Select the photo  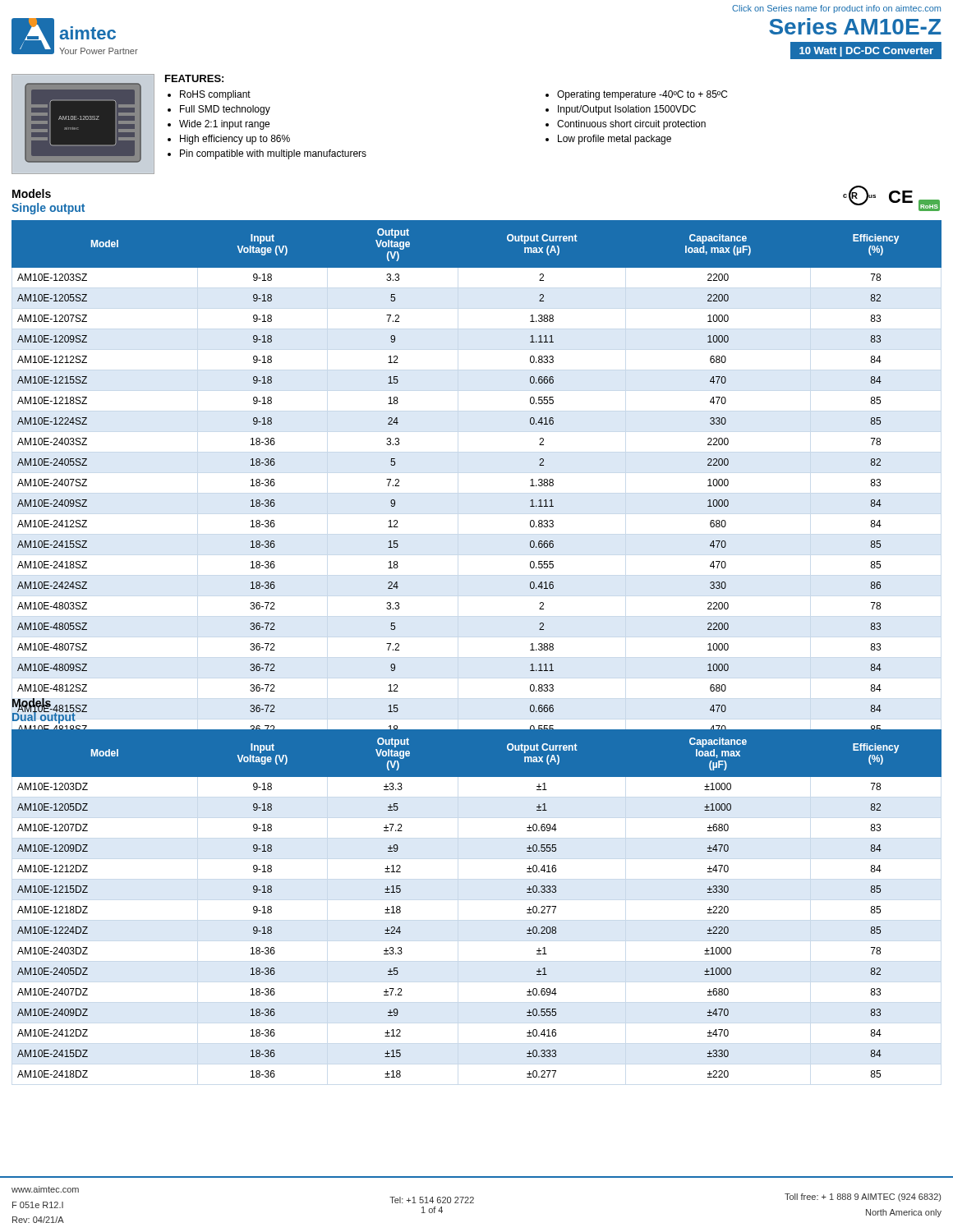click(x=83, y=124)
